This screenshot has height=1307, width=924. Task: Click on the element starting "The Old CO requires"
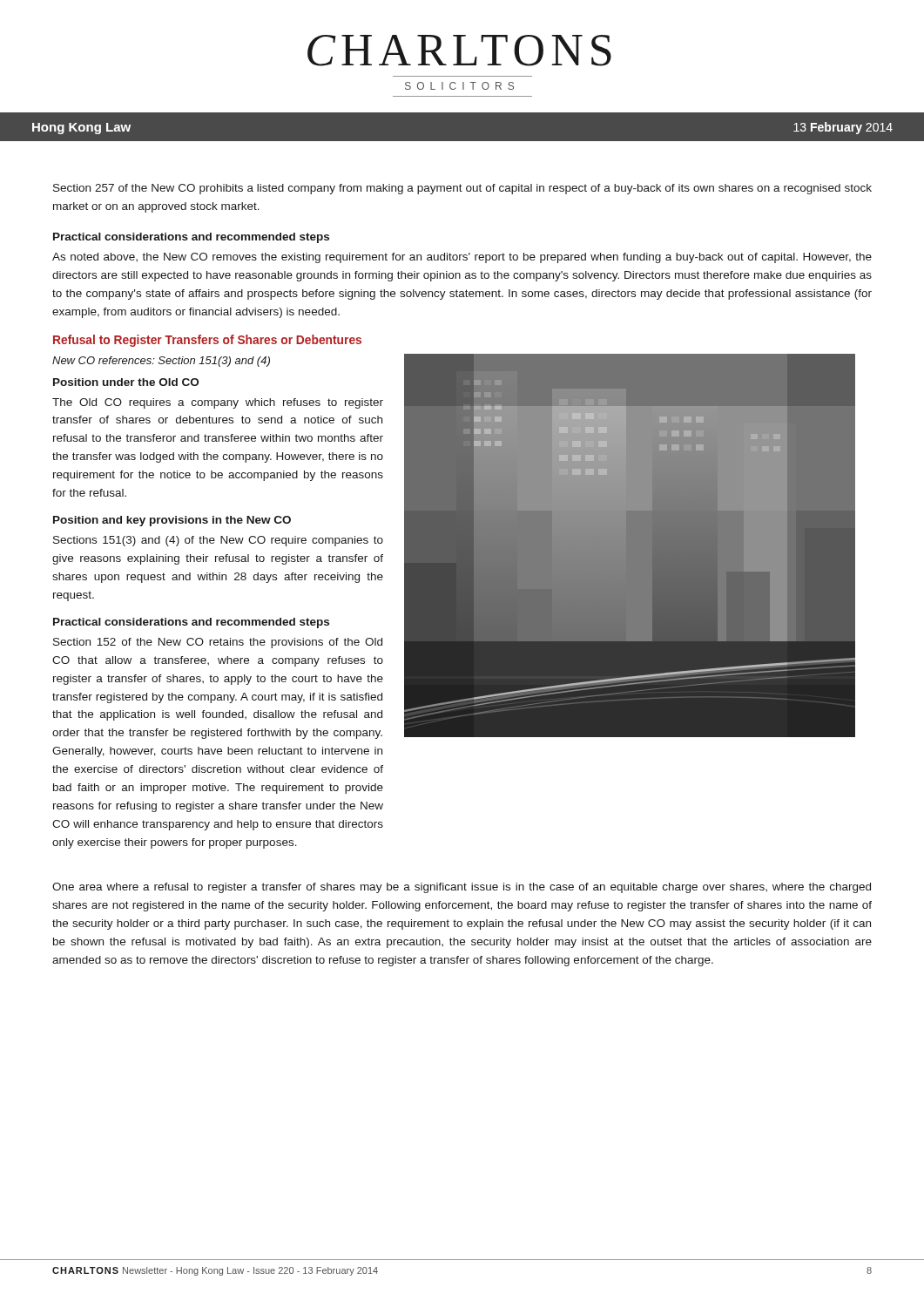pyautogui.click(x=218, y=448)
